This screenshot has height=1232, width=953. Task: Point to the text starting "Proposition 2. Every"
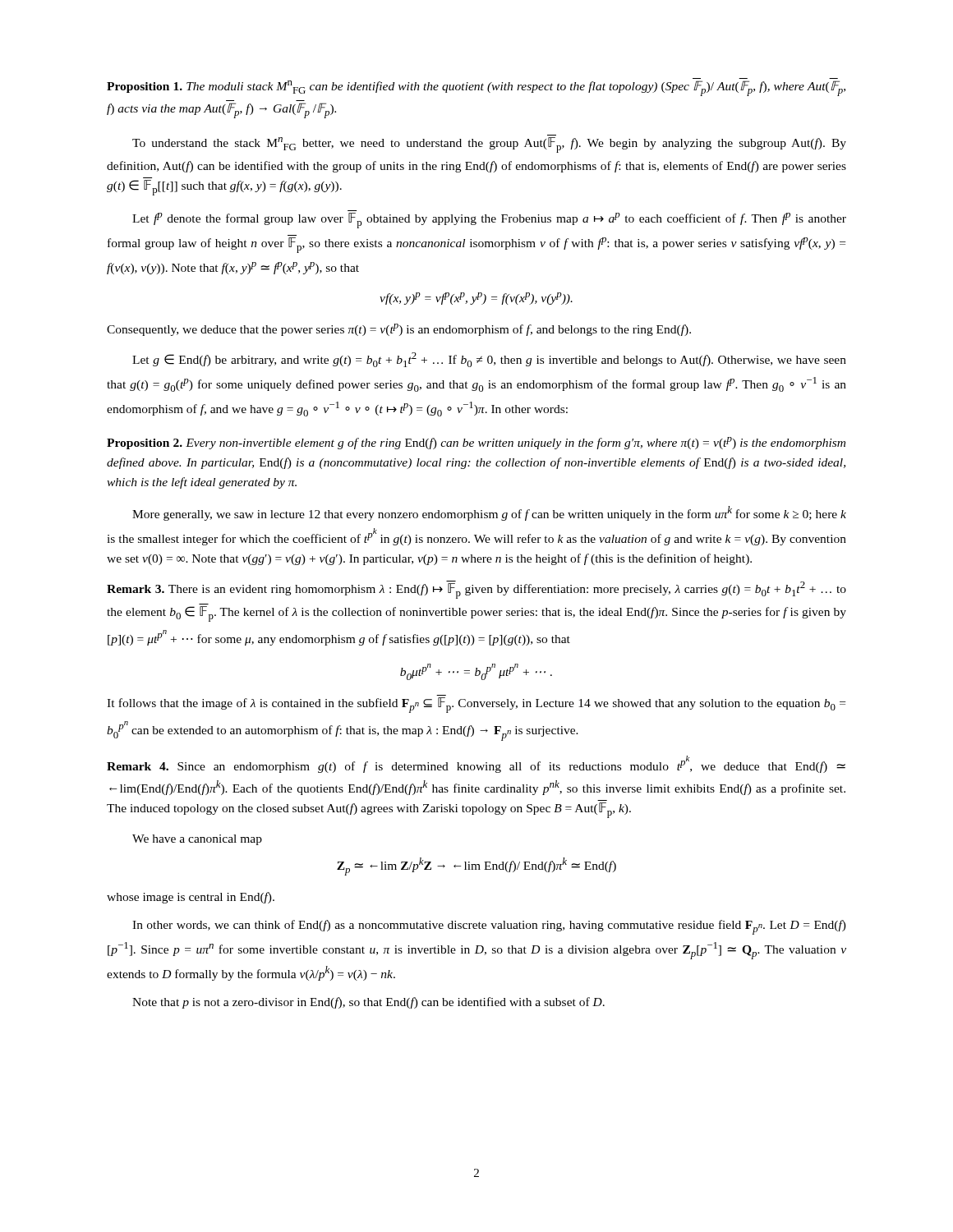click(x=476, y=460)
